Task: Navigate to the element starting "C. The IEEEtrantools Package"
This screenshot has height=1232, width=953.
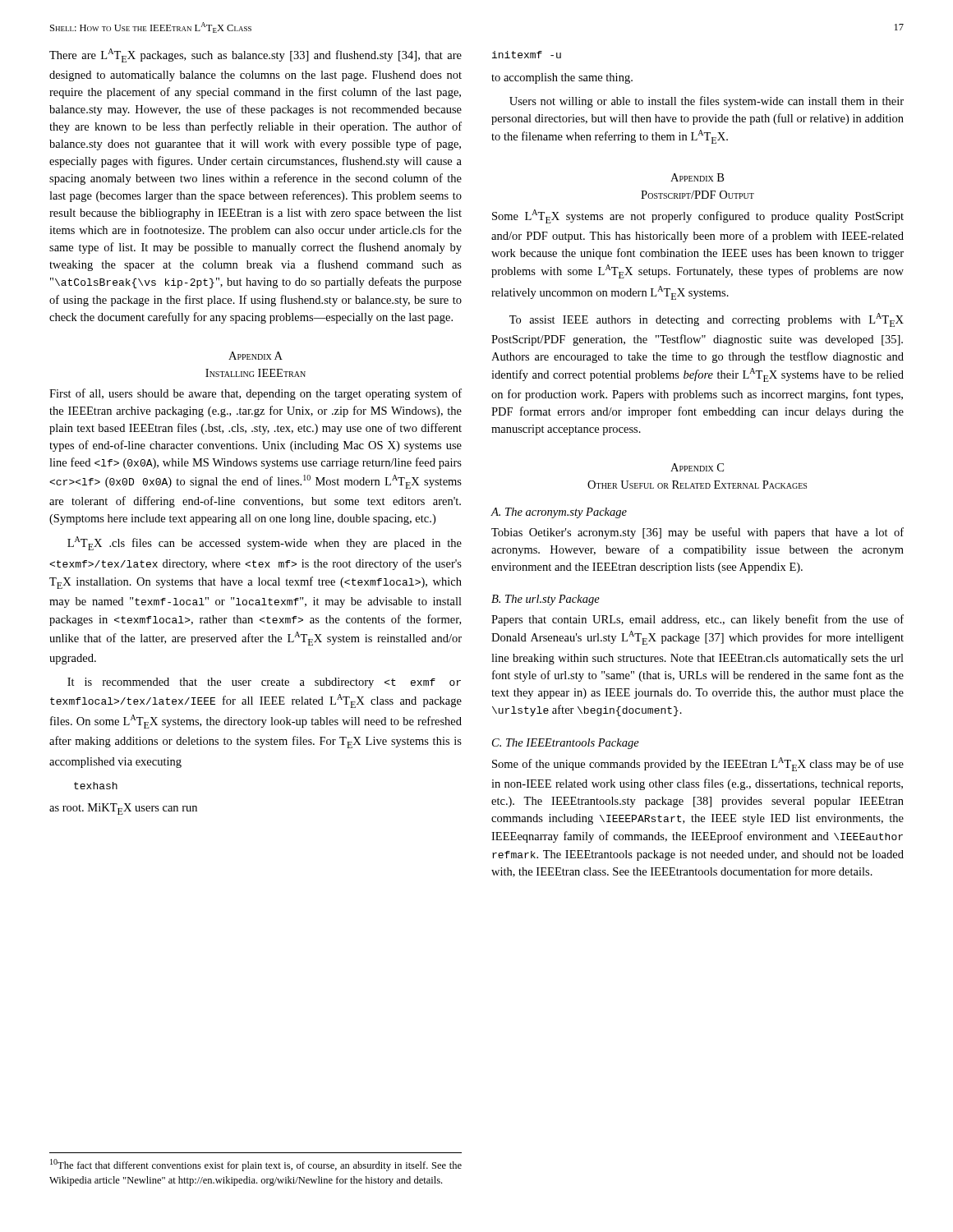Action: [x=565, y=742]
